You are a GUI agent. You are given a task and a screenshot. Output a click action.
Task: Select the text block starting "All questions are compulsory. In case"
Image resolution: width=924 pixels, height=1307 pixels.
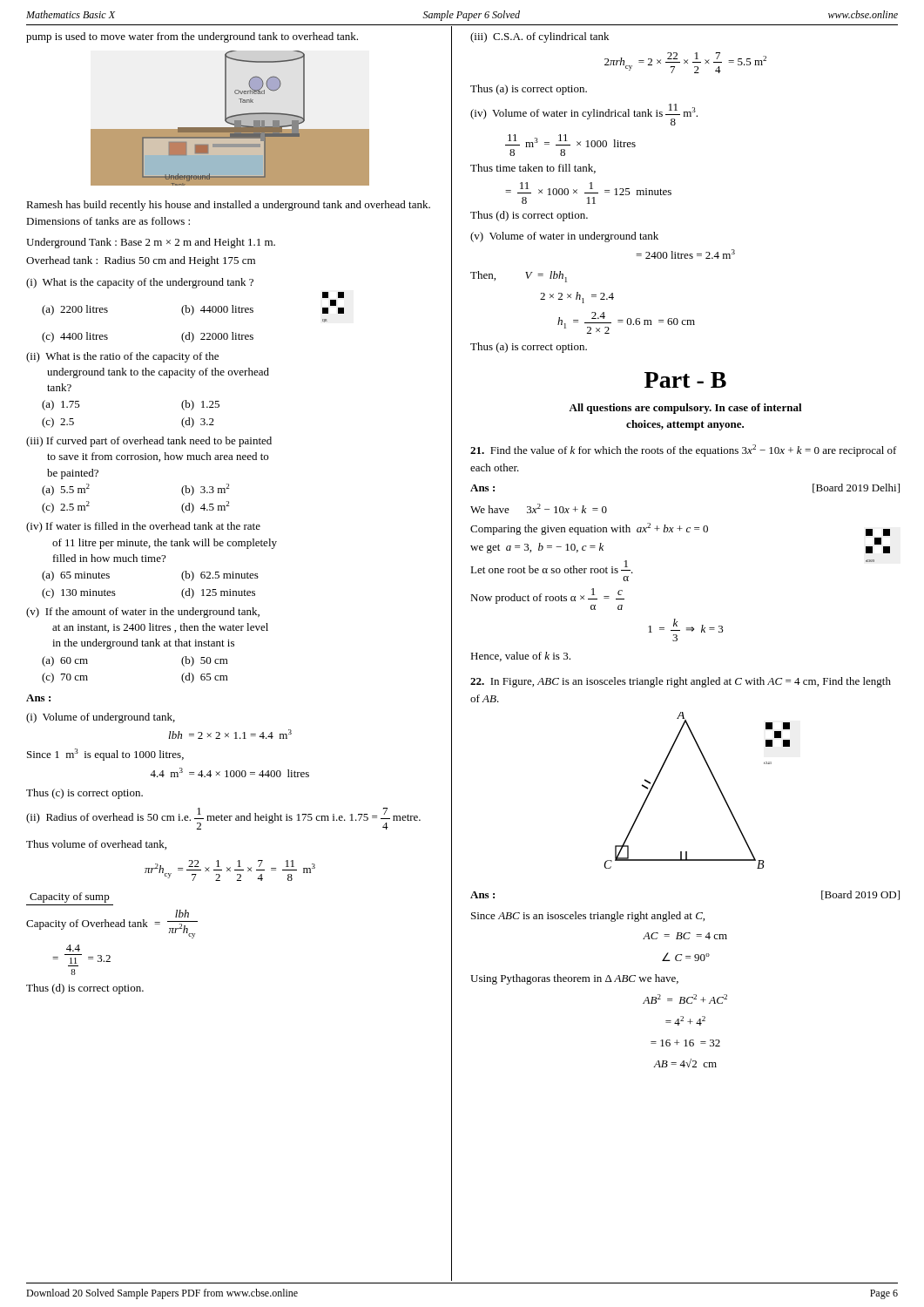[685, 416]
